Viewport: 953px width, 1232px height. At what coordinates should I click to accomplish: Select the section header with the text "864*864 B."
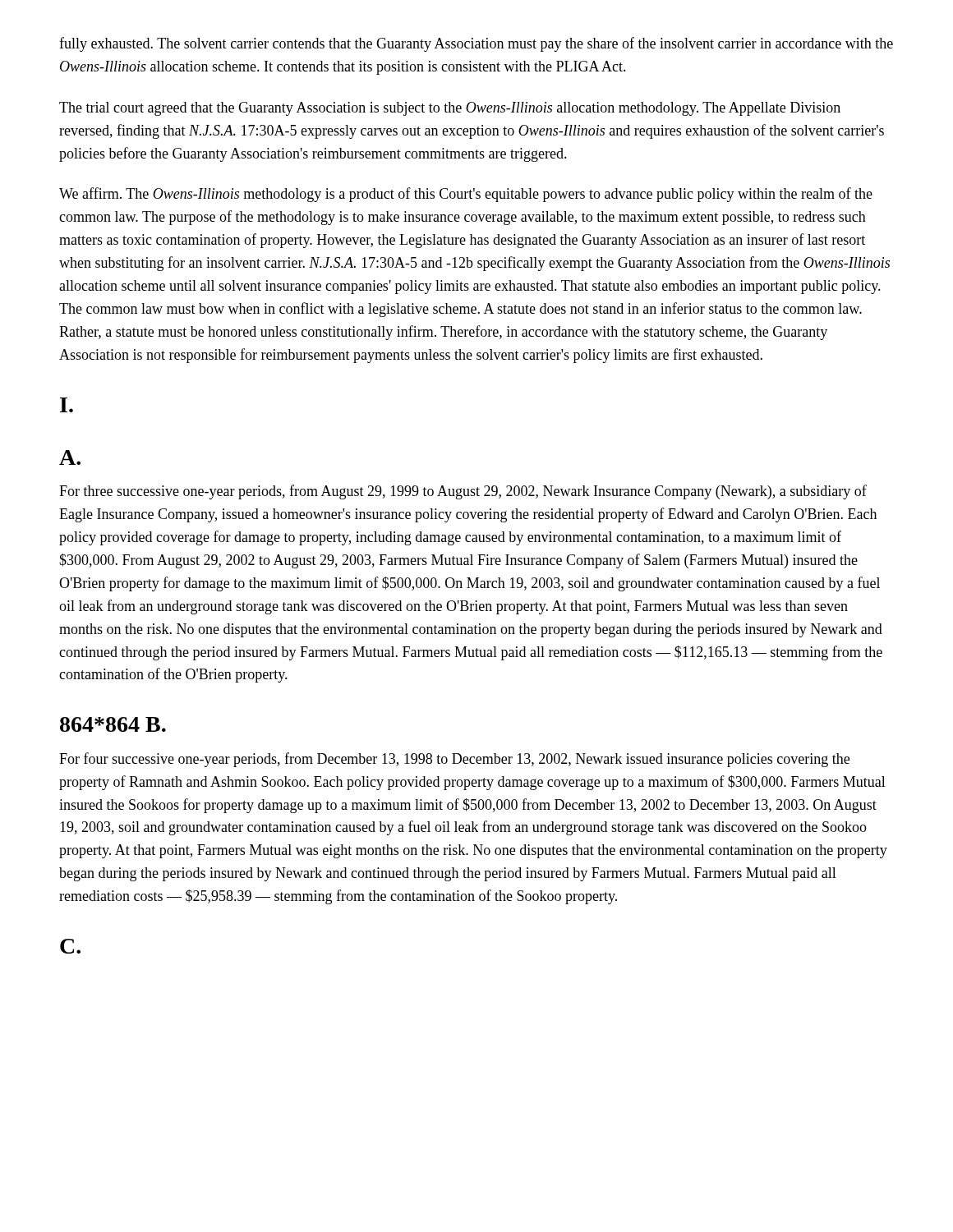click(x=113, y=724)
